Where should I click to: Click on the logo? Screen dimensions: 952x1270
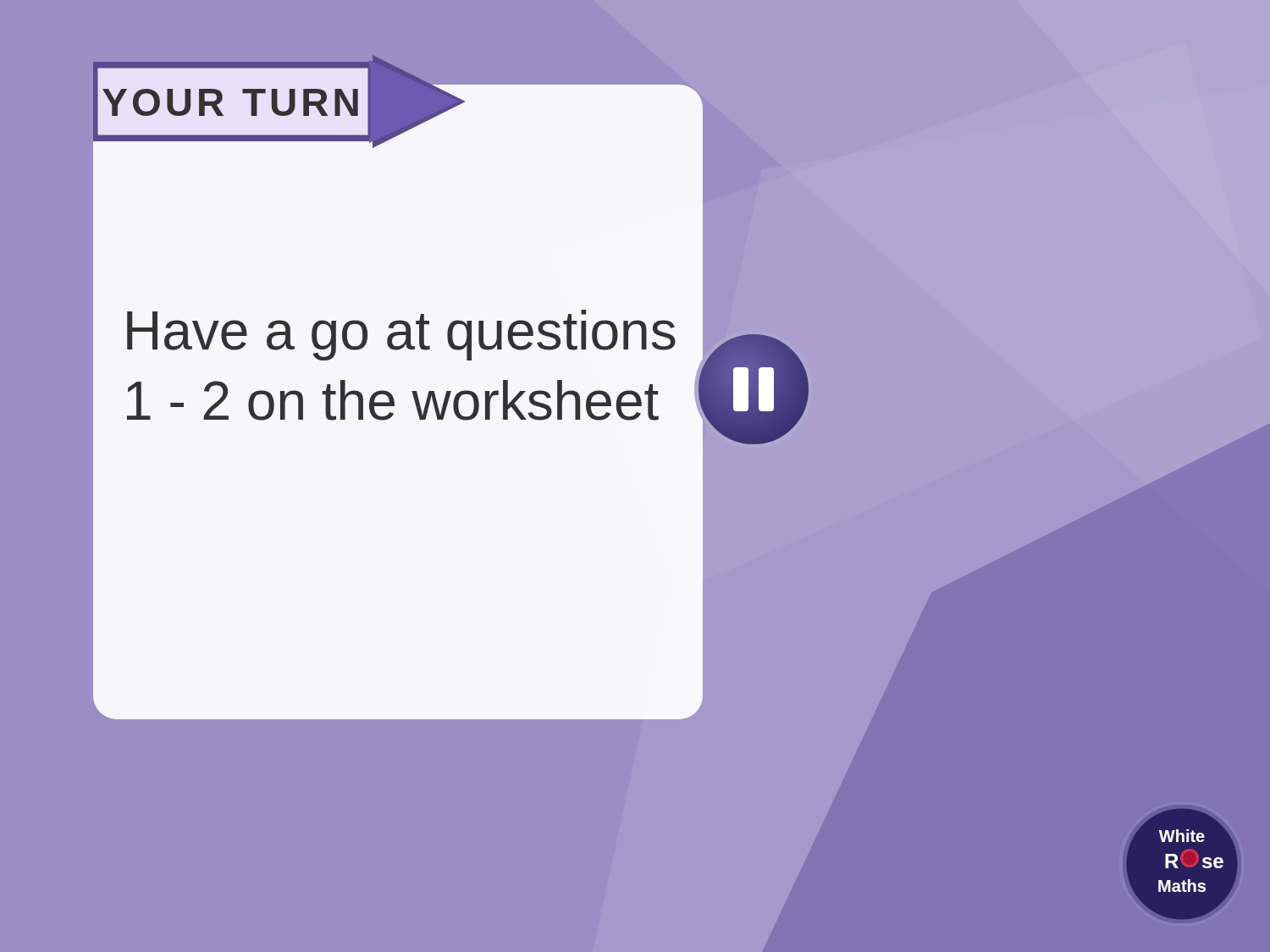(x=1182, y=864)
